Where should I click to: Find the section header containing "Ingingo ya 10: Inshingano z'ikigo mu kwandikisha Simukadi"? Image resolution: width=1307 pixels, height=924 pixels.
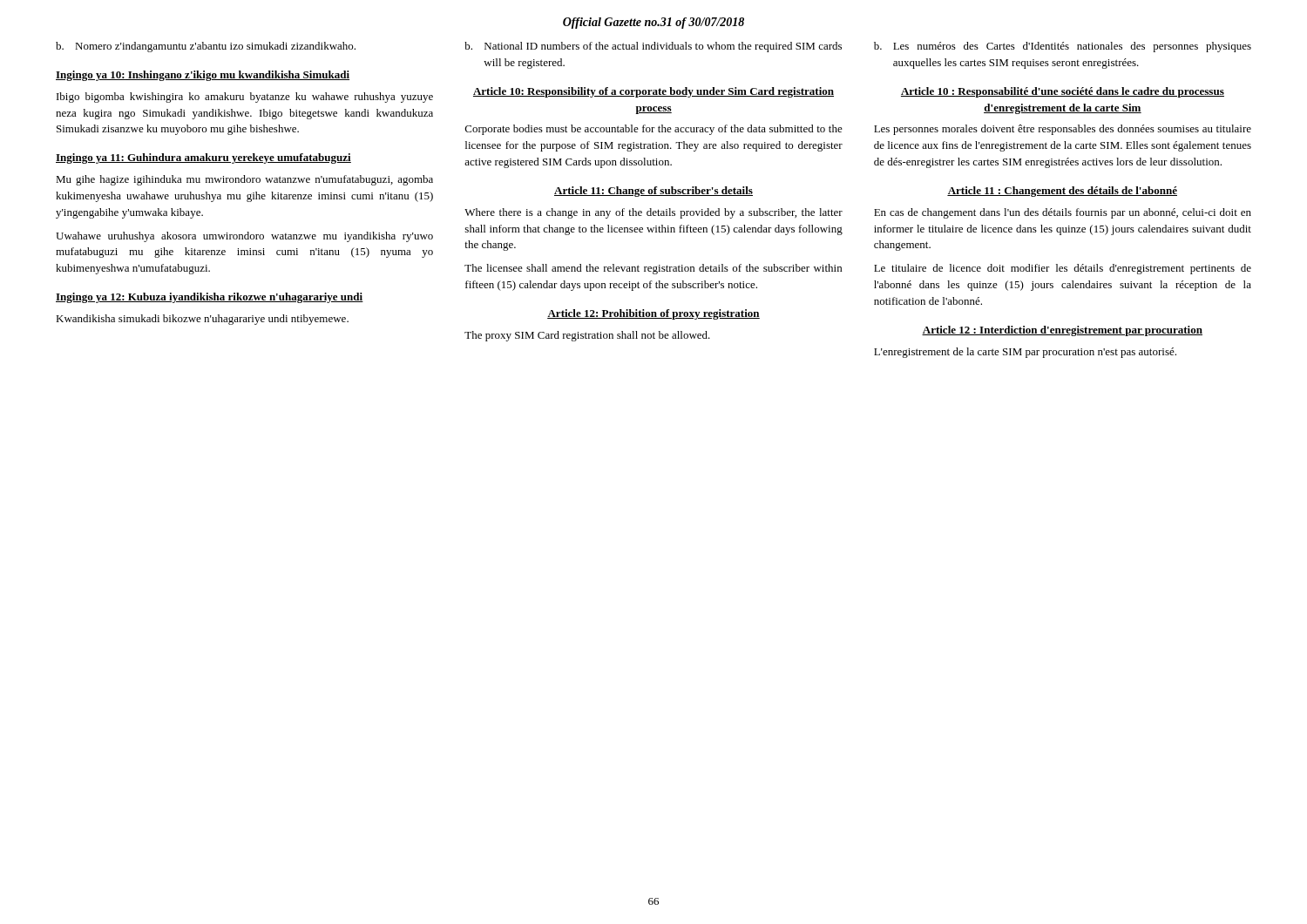coord(203,74)
